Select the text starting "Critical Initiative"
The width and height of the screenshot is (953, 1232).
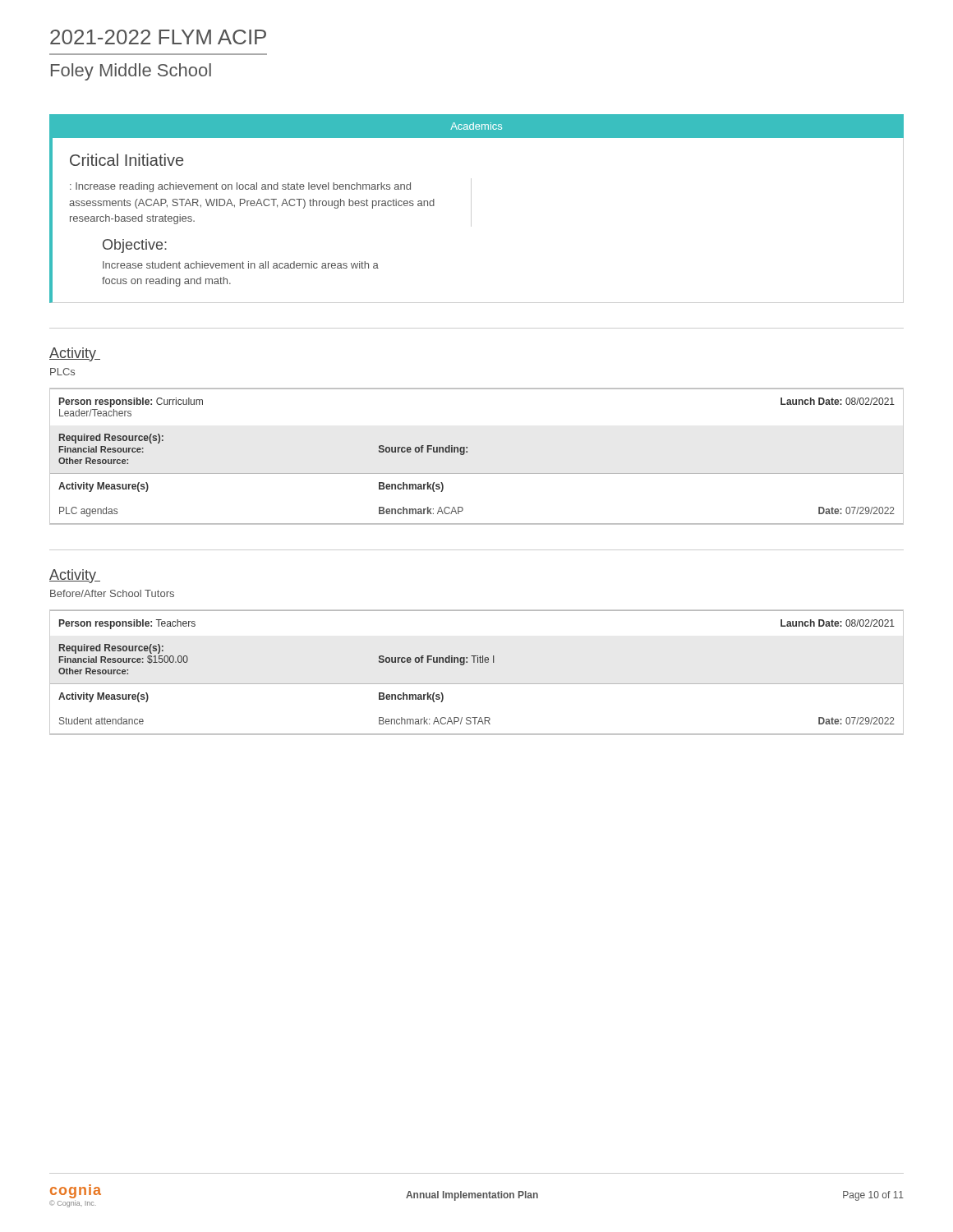pos(127,161)
